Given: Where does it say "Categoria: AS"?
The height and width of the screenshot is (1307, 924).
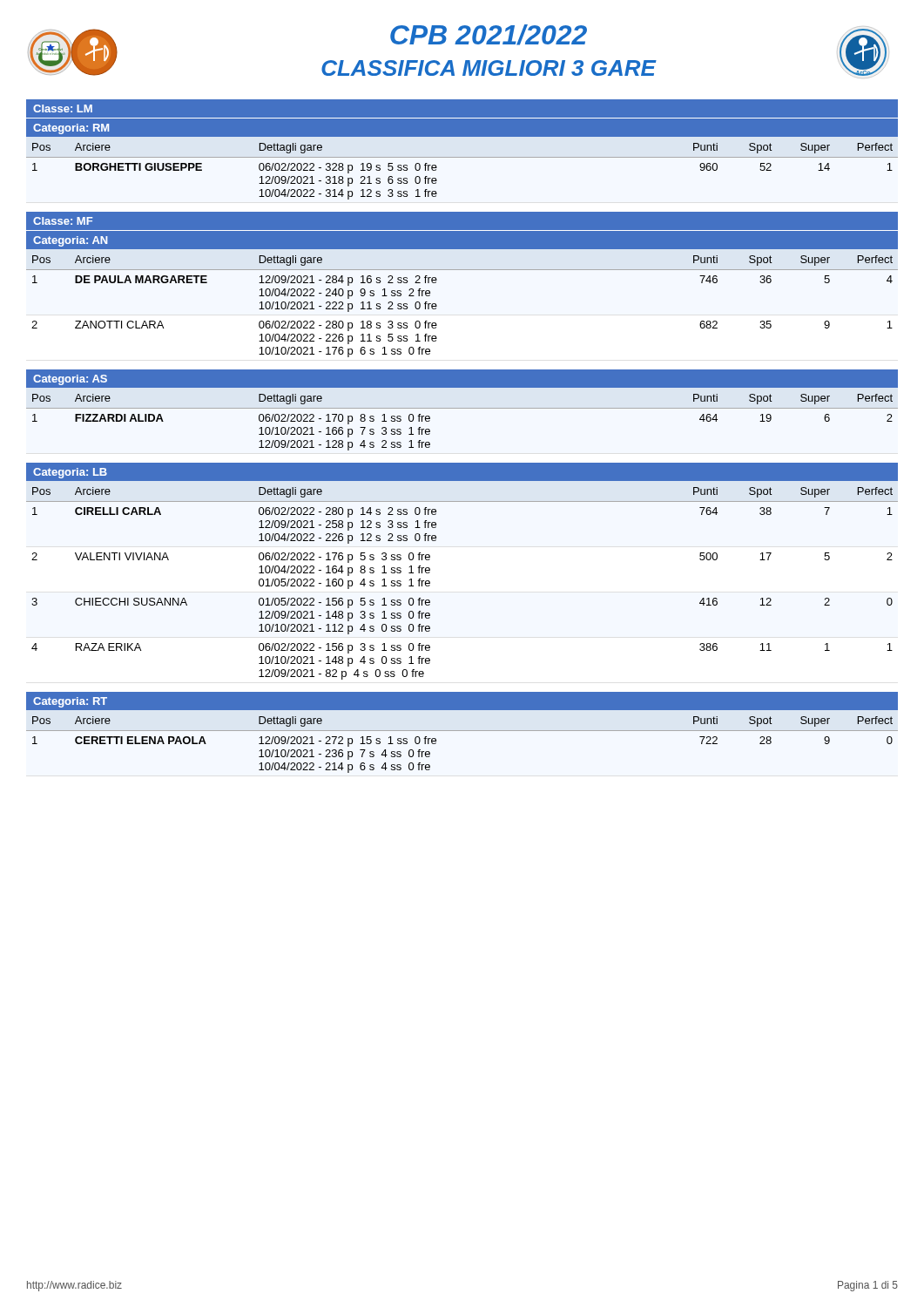Looking at the screenshot, I should [x=70, y=379].
